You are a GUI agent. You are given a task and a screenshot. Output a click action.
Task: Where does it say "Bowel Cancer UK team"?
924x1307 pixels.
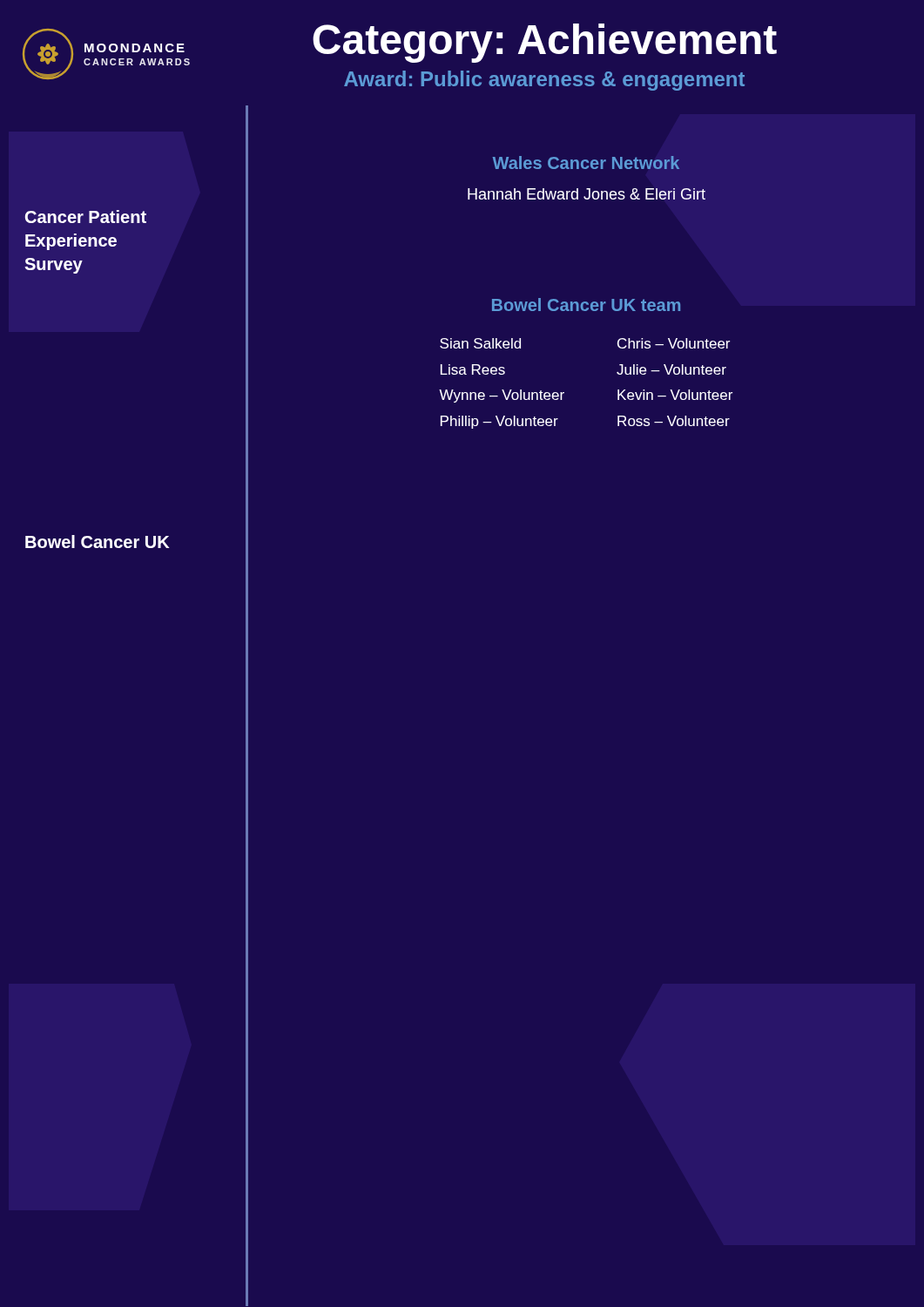tap(586, 305)
